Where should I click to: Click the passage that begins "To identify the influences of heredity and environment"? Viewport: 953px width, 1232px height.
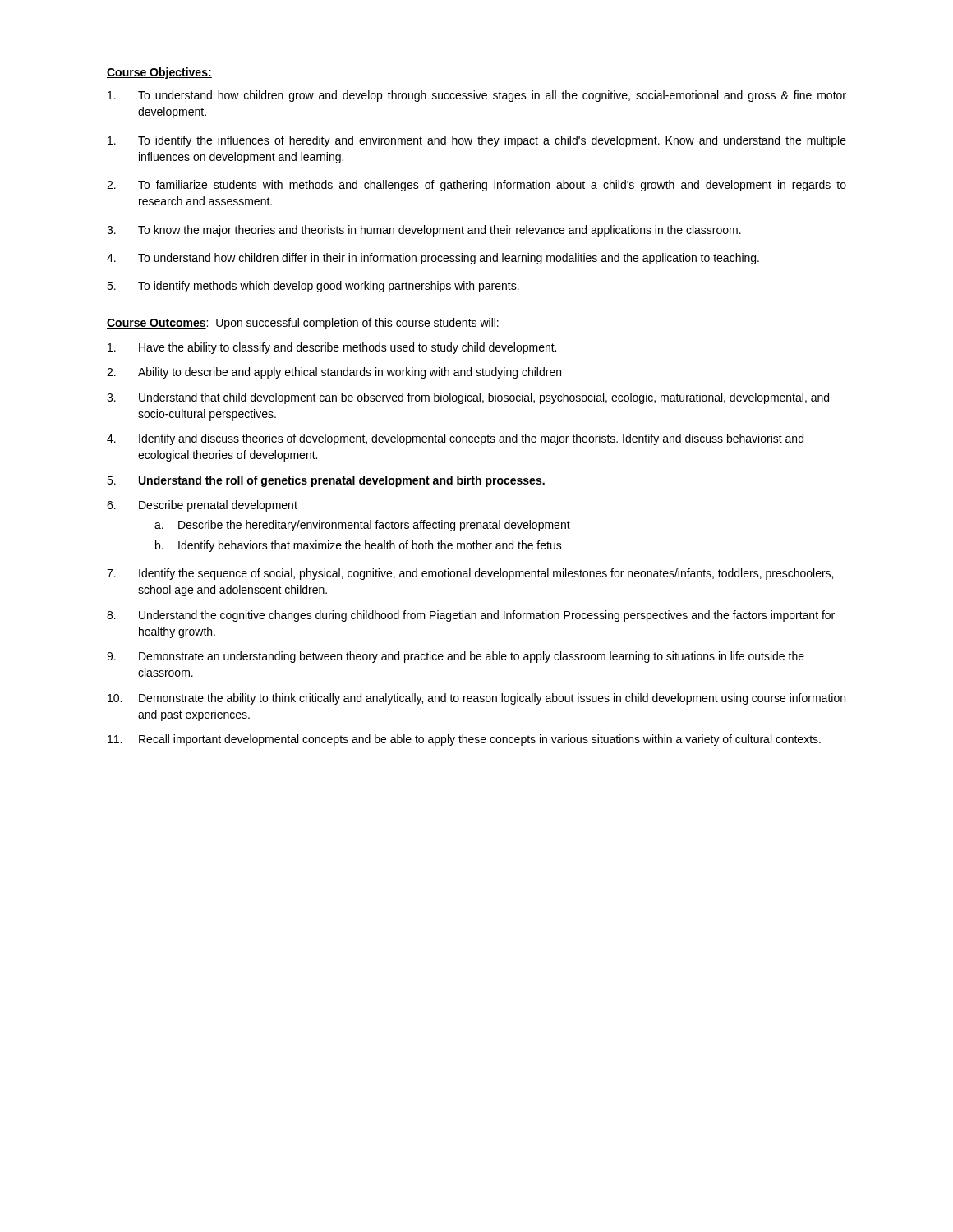point(476,149)
